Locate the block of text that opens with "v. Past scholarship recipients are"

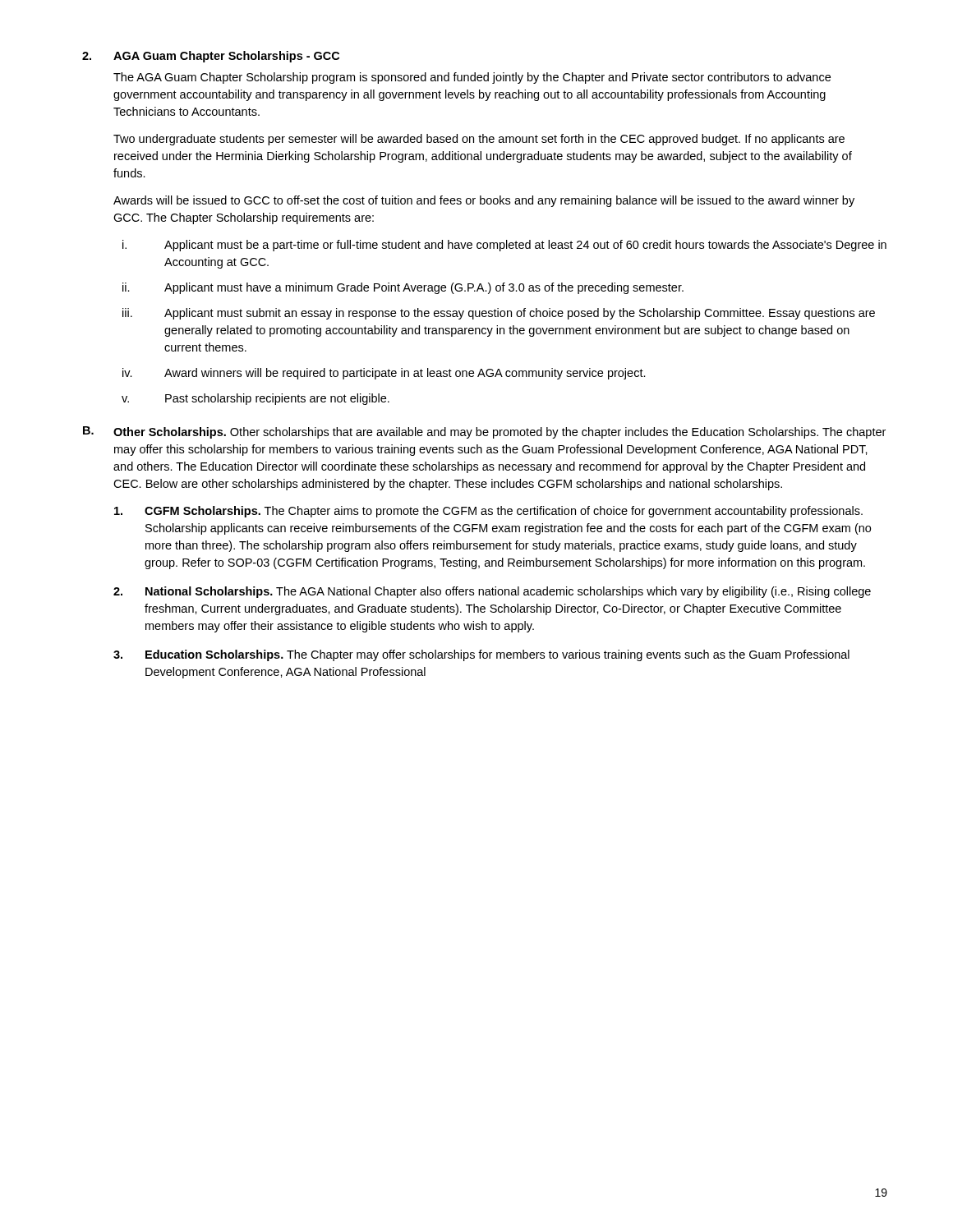pyautogui.click(x=256, y=399)
